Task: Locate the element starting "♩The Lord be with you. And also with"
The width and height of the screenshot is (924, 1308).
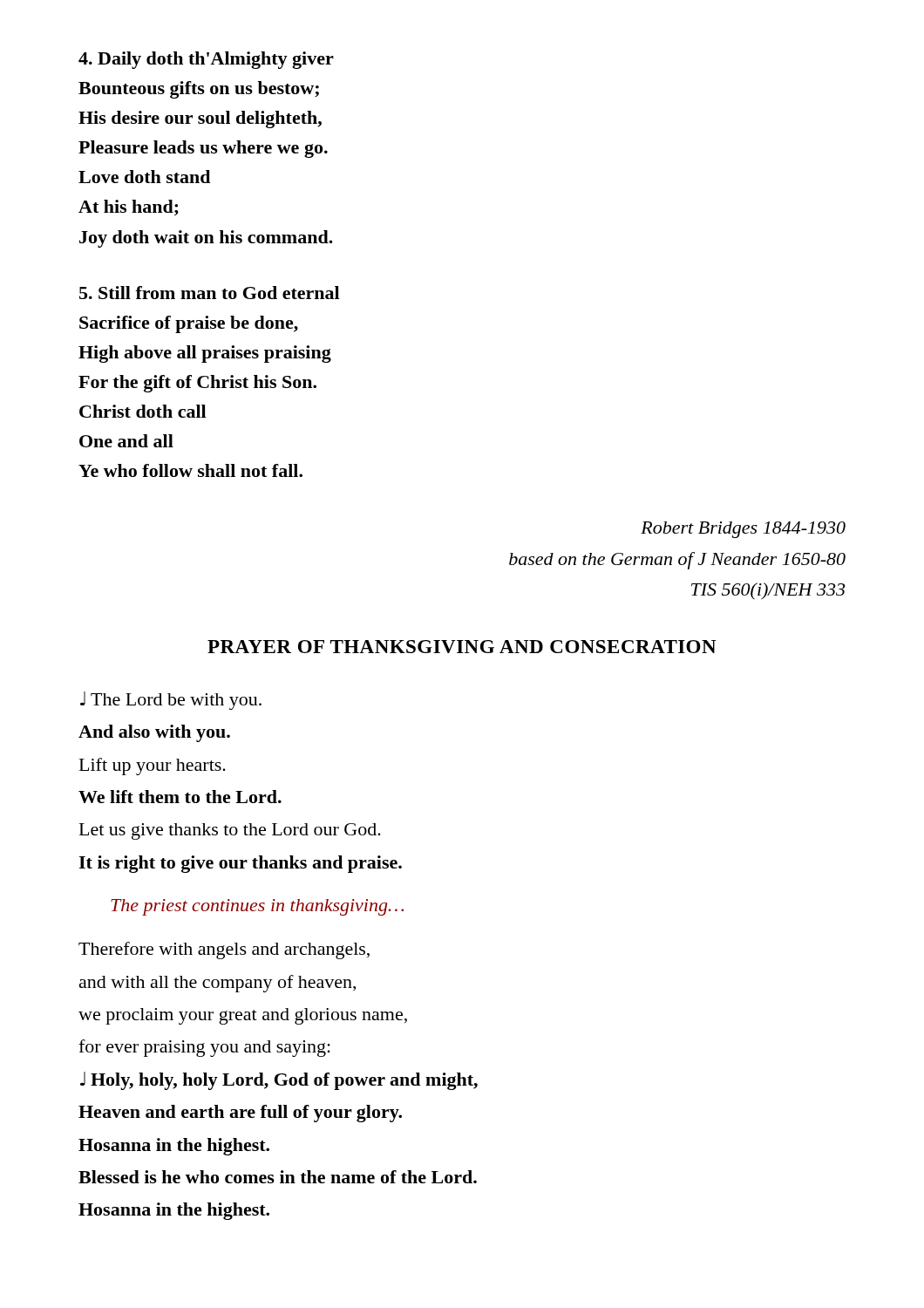Action: (x=171, y=701)
